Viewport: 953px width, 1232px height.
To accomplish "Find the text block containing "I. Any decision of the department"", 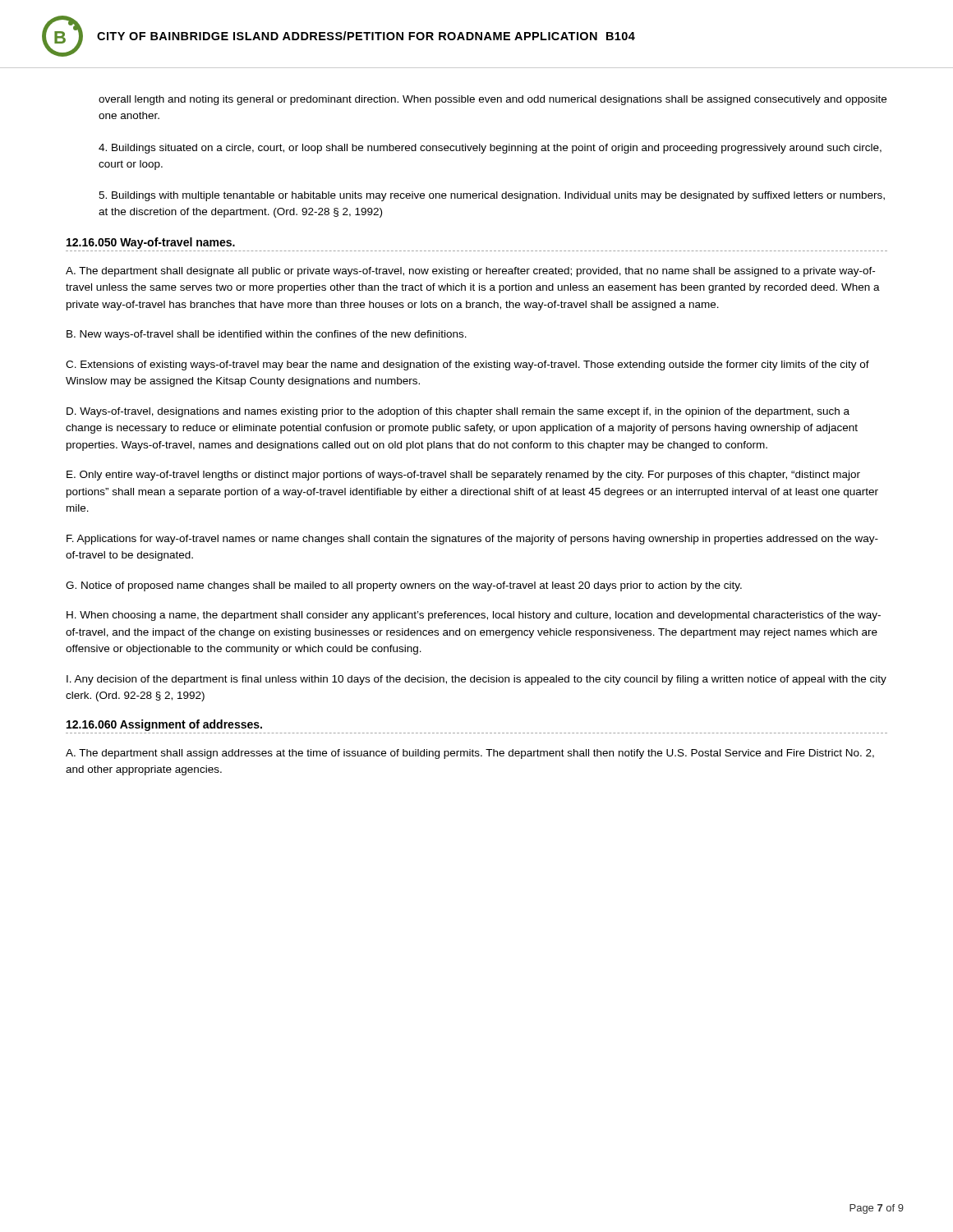I will 476,687.
